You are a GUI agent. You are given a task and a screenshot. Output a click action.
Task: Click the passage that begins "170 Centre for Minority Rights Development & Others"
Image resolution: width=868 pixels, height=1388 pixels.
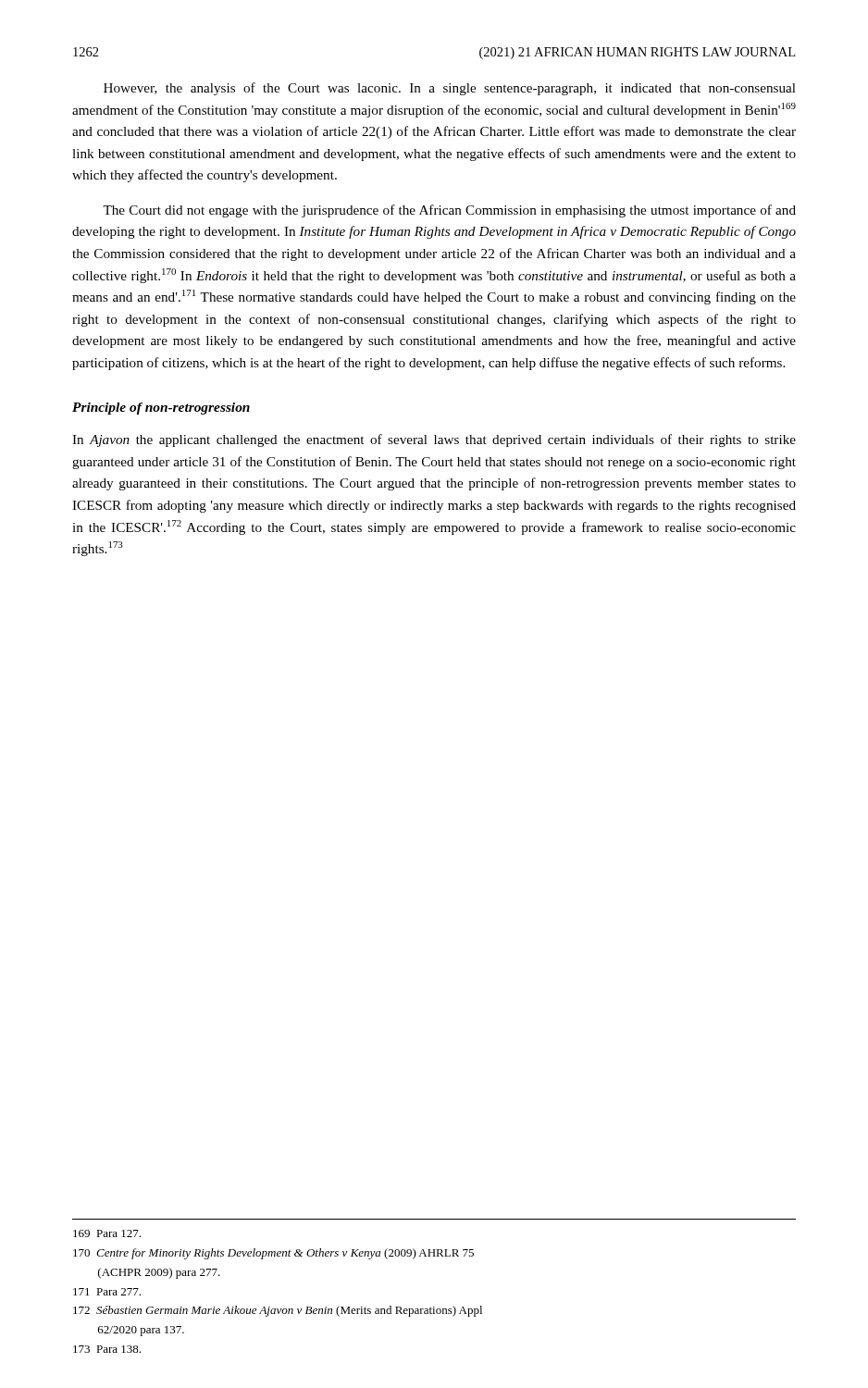click(273, 1252)
